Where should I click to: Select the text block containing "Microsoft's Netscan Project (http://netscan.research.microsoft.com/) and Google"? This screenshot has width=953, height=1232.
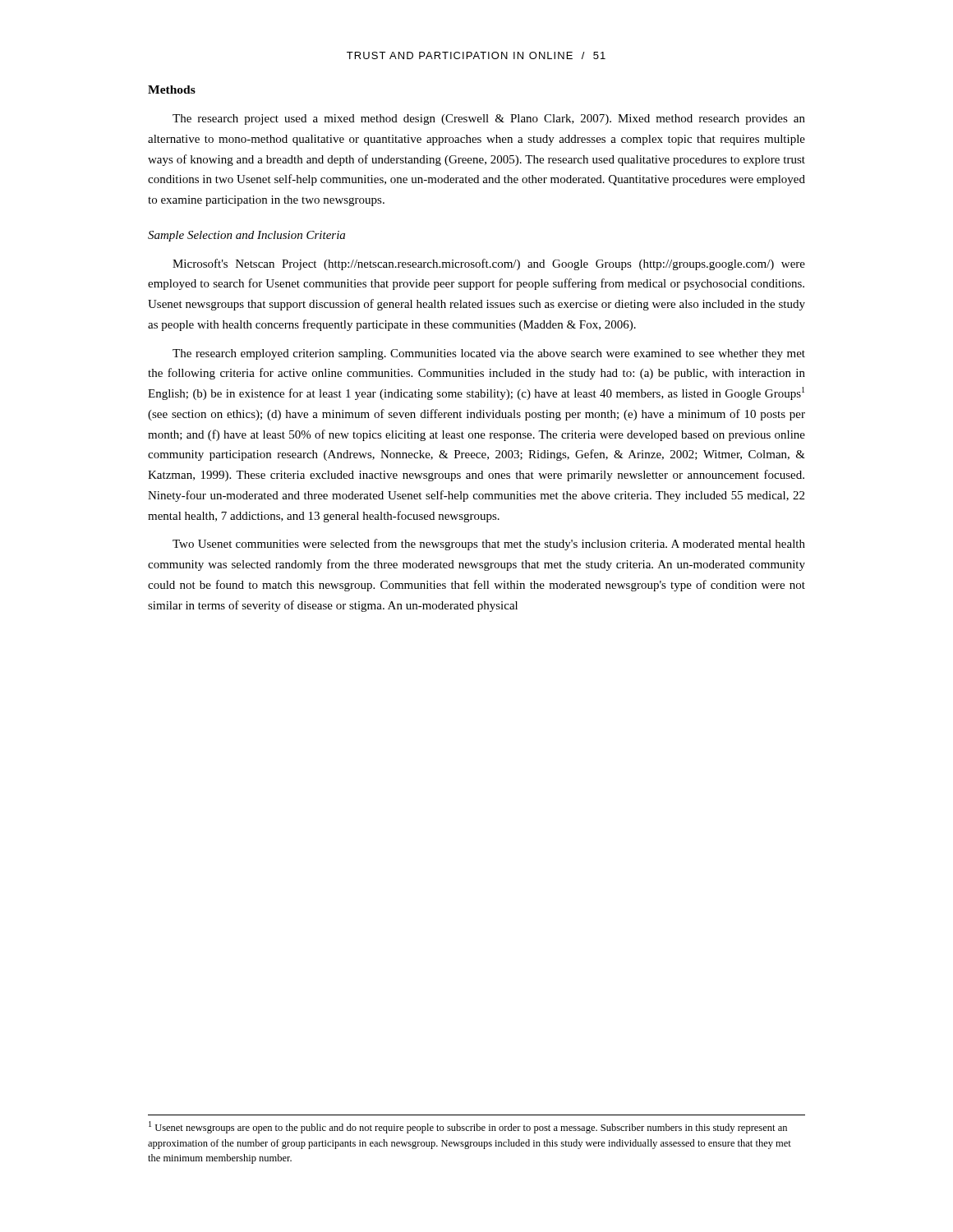[x=476, y=294]
